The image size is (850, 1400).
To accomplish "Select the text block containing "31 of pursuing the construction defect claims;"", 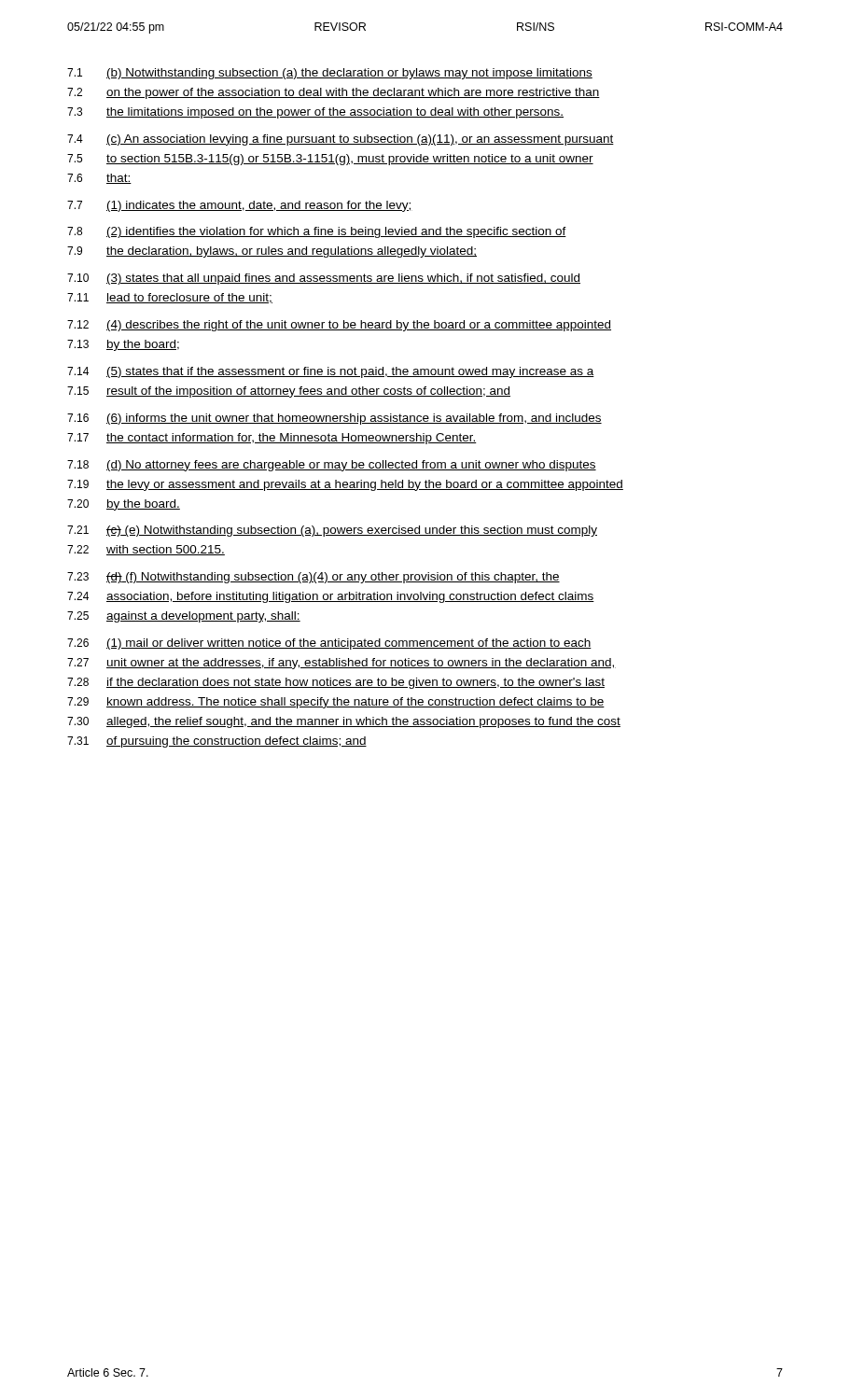I will click(217, 742).
